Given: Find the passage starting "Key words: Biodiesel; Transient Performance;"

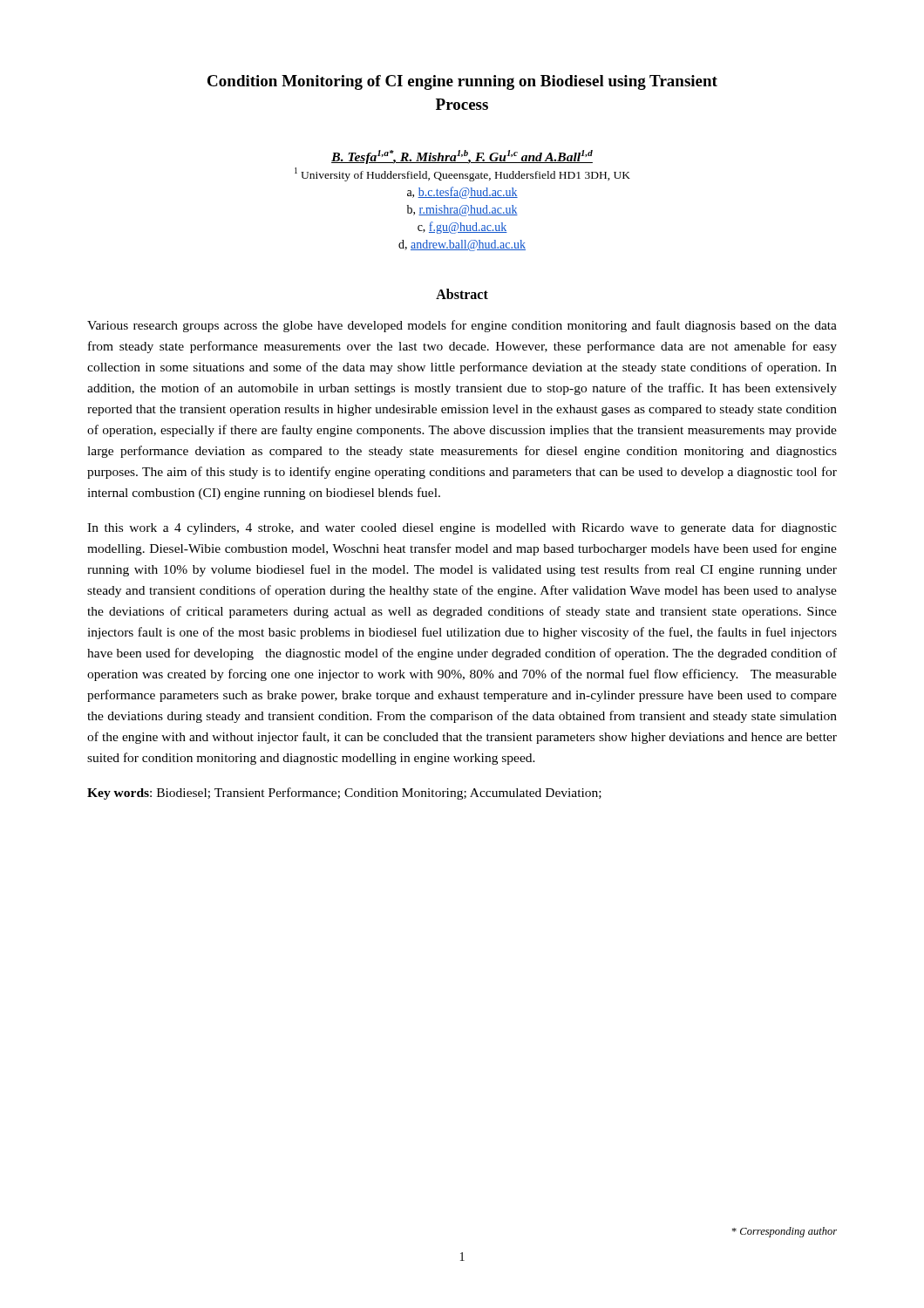Looking at the screenshot, I should pos(345,792).
